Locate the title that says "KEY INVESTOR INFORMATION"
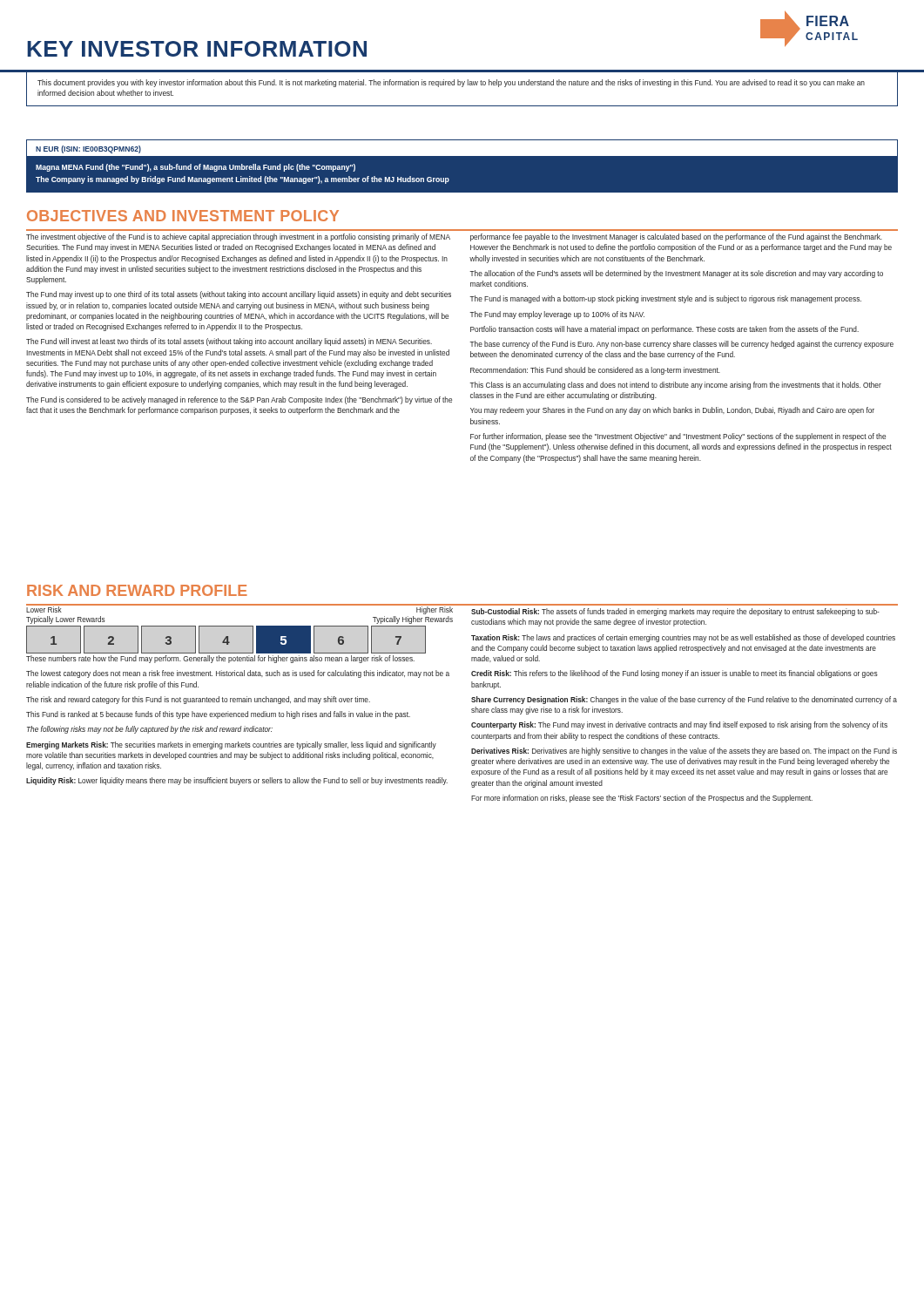The image size is (924, 1307). (193, 44)
